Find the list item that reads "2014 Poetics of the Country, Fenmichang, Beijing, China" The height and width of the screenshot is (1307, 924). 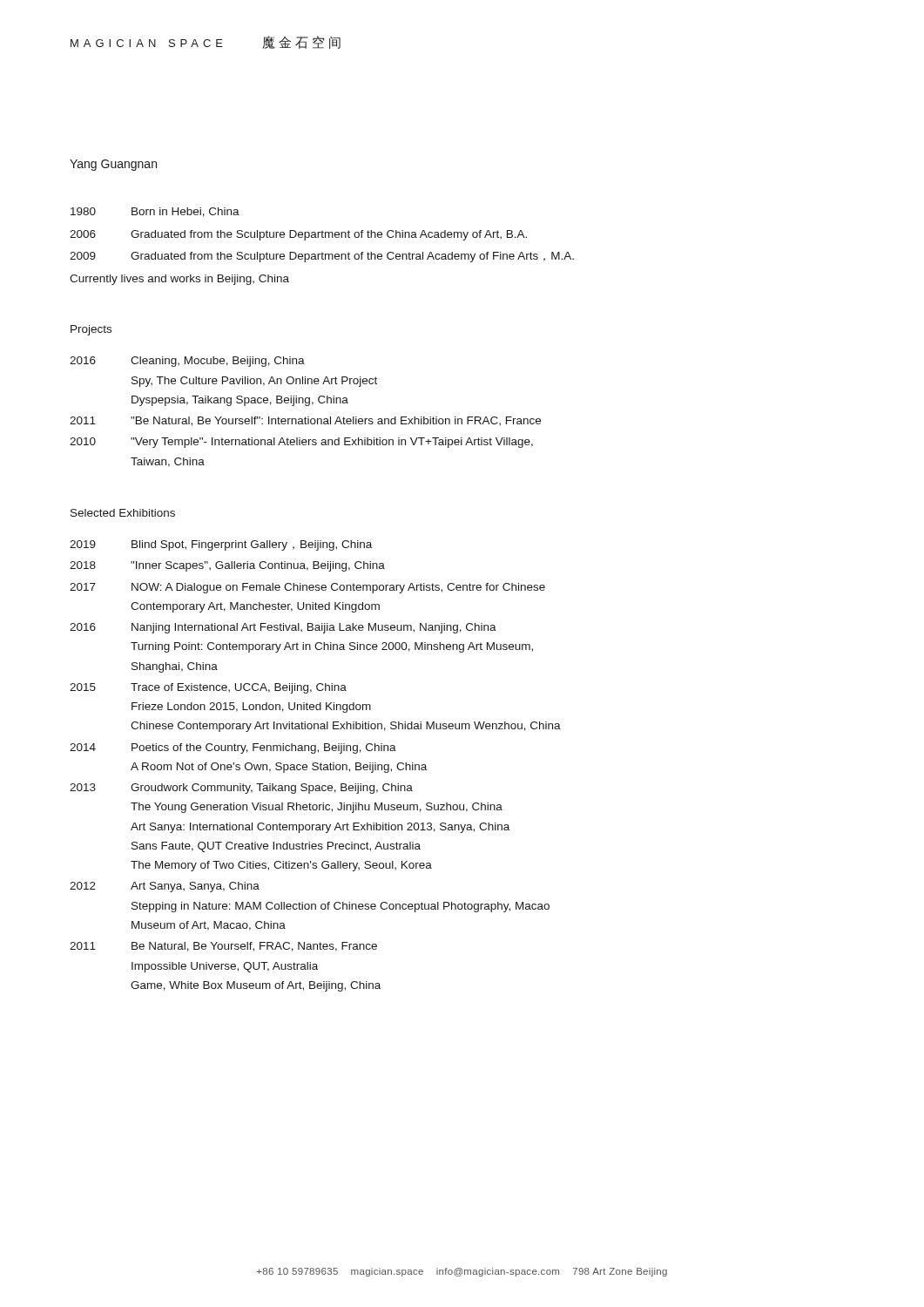point(233,748)
